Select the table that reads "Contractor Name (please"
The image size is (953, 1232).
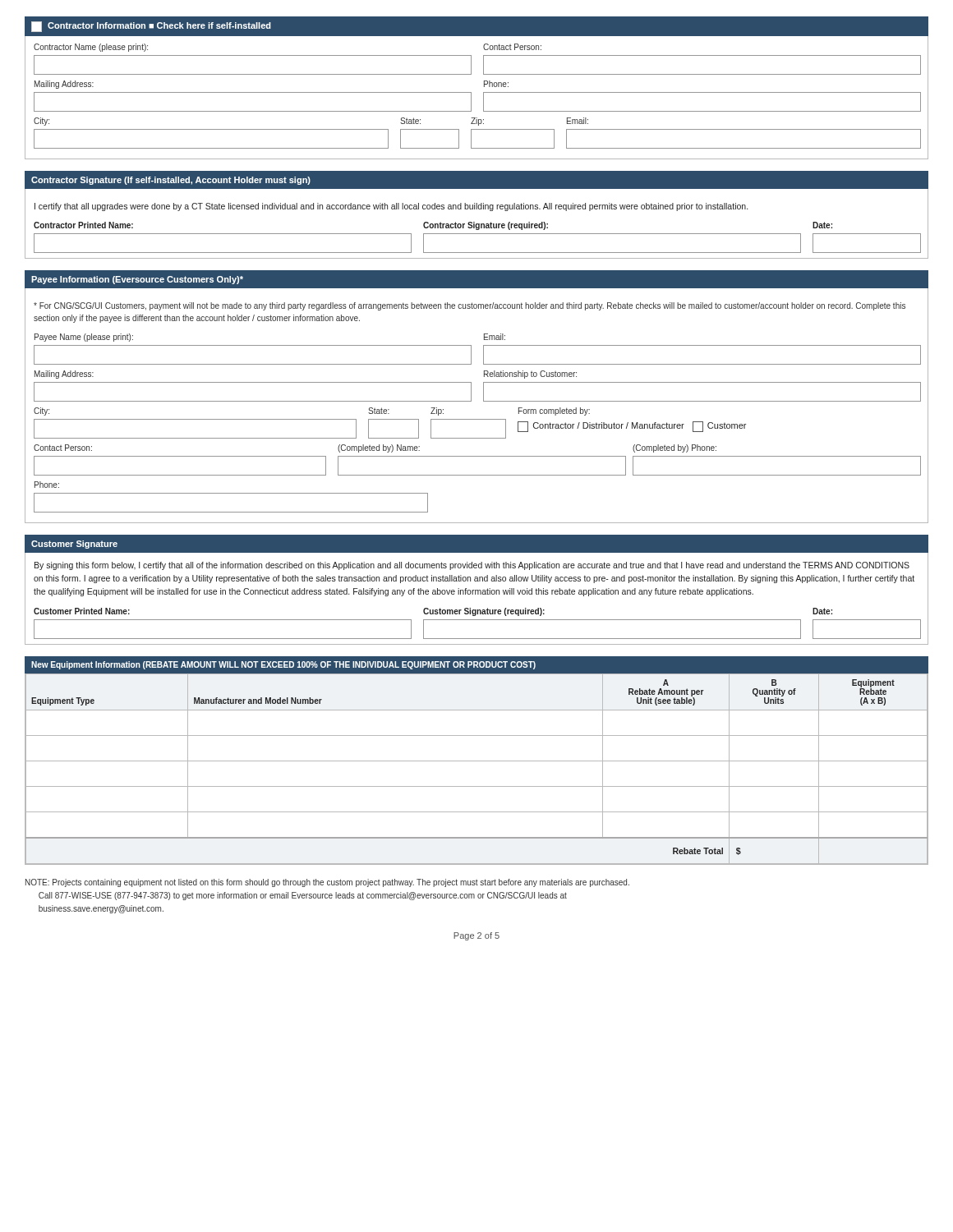[x=476, y=97]
